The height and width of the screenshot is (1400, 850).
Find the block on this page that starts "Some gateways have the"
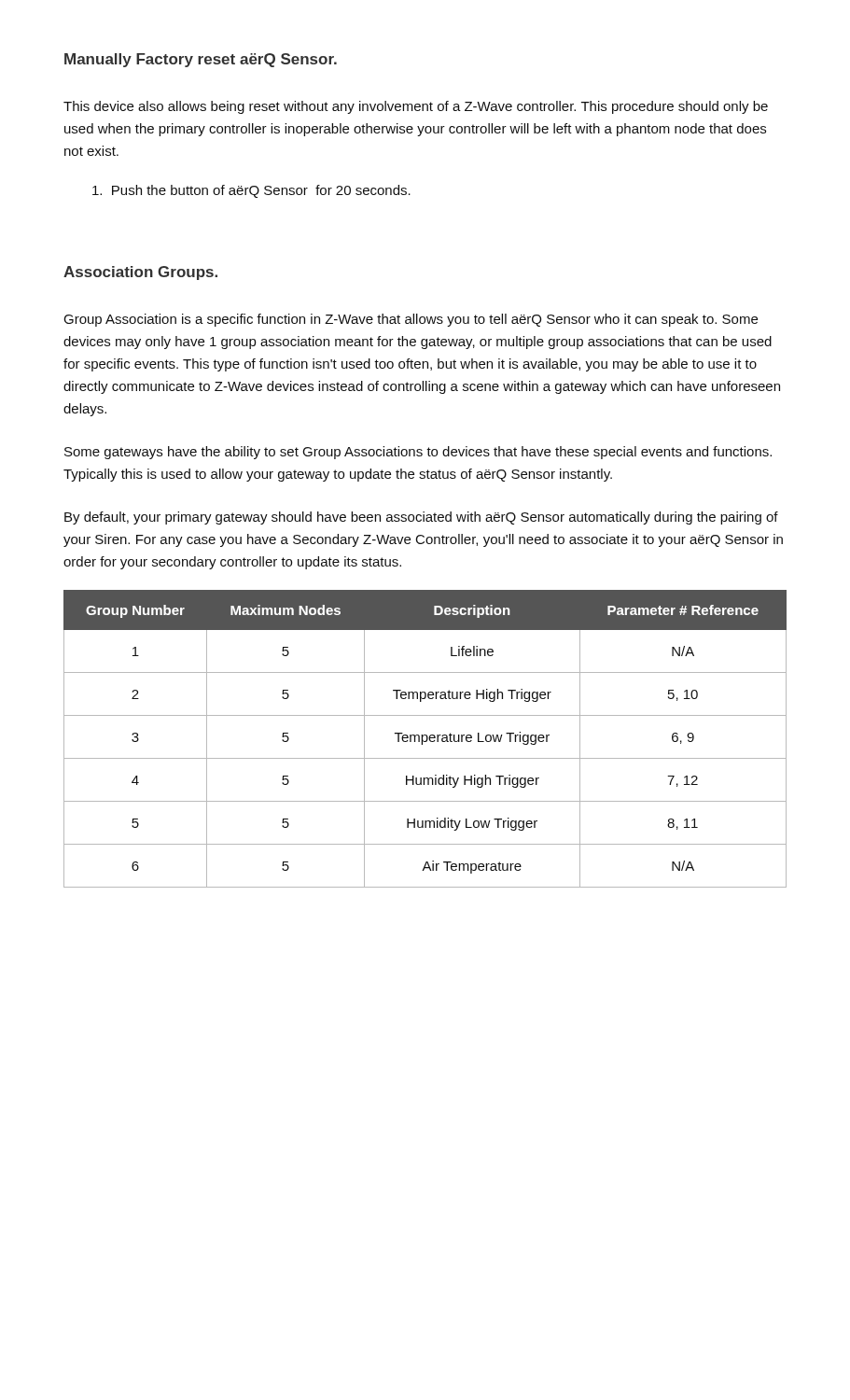click(x=418, y=462)
